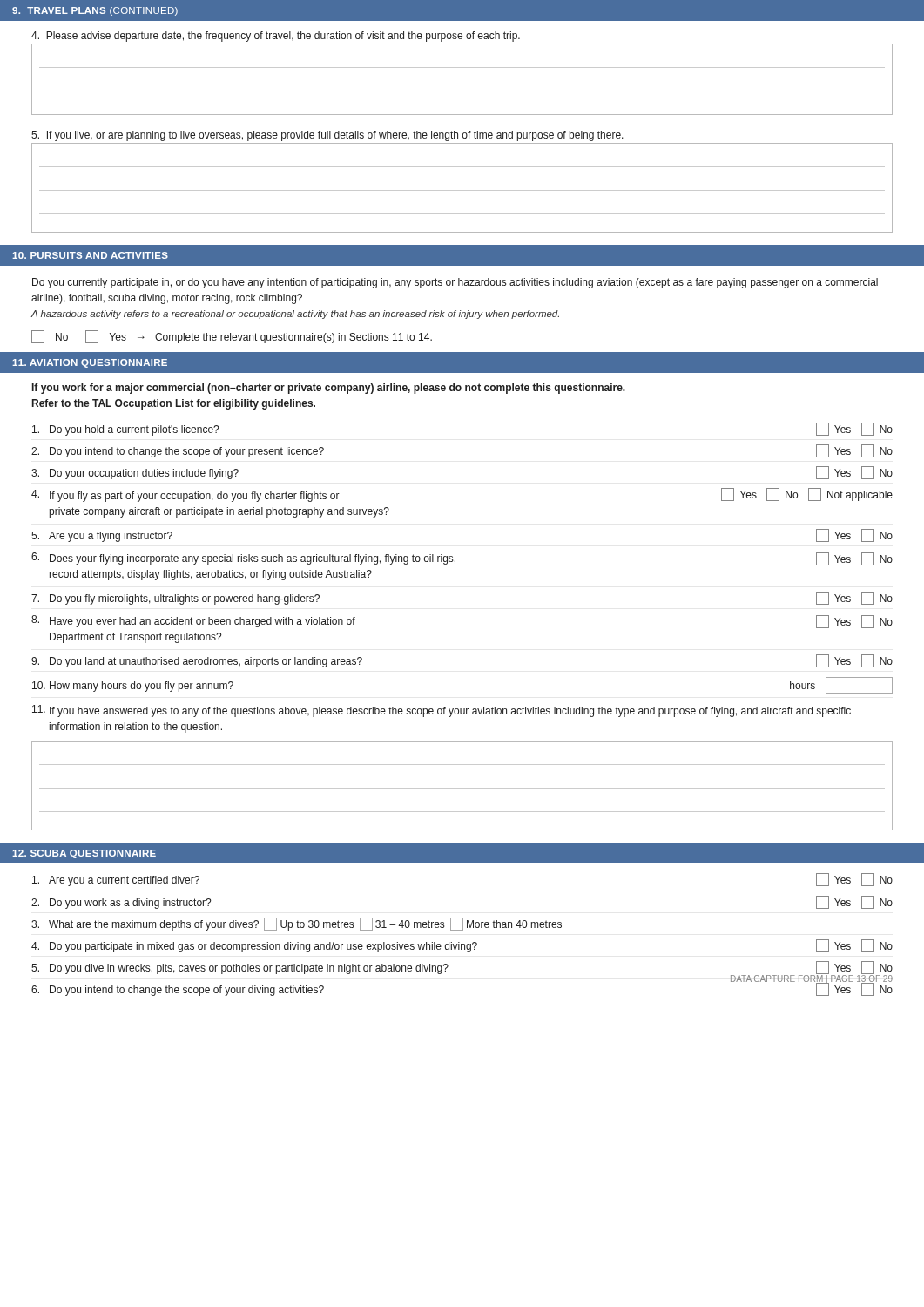Click on the list item that reads "4. Do you participate in"

click(x=462, y=946)
